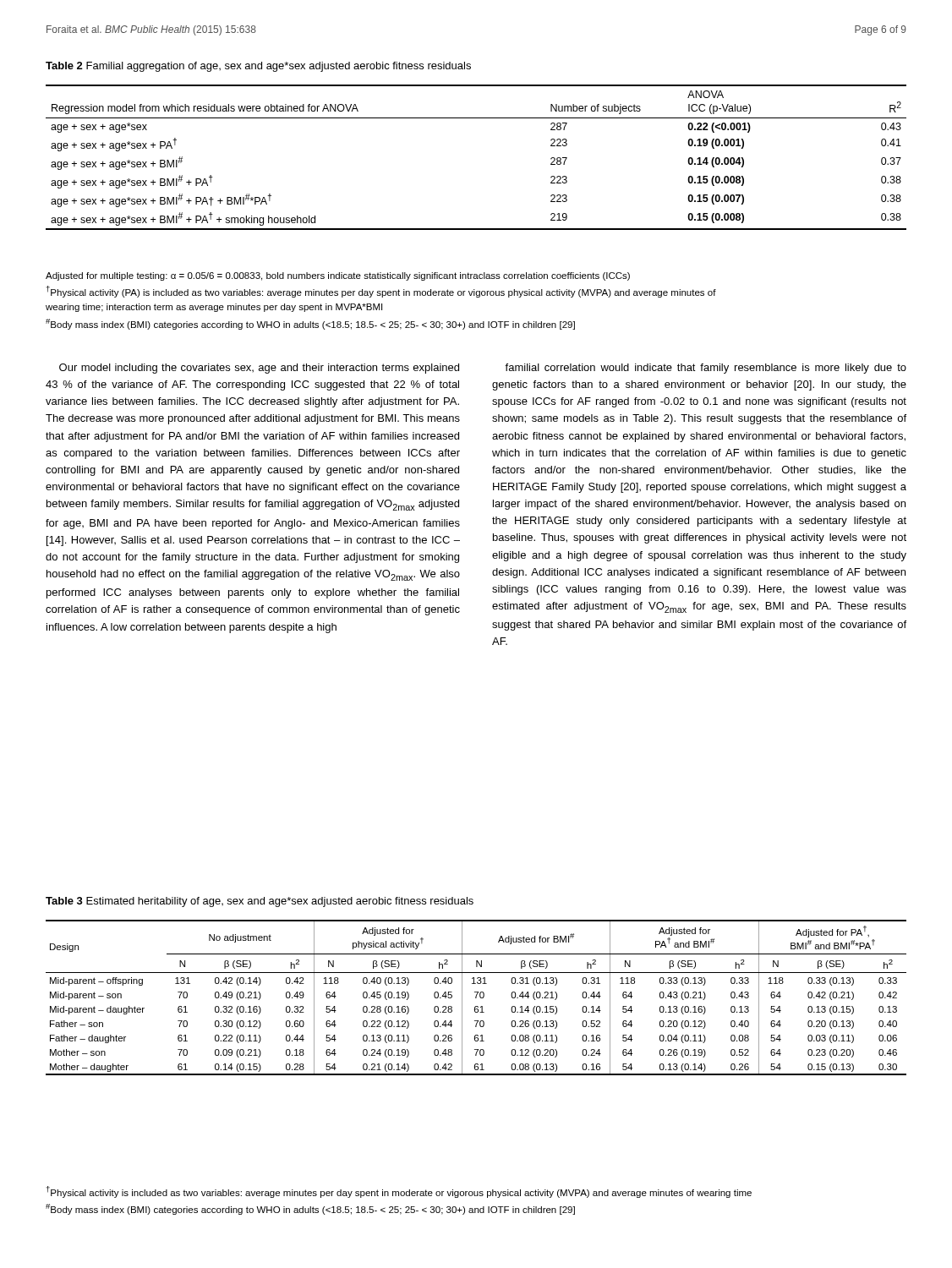Select the table that reads "0.22 (0.11)"
Viewport: 952px width, 1268px height.
[x=476, y=998]
